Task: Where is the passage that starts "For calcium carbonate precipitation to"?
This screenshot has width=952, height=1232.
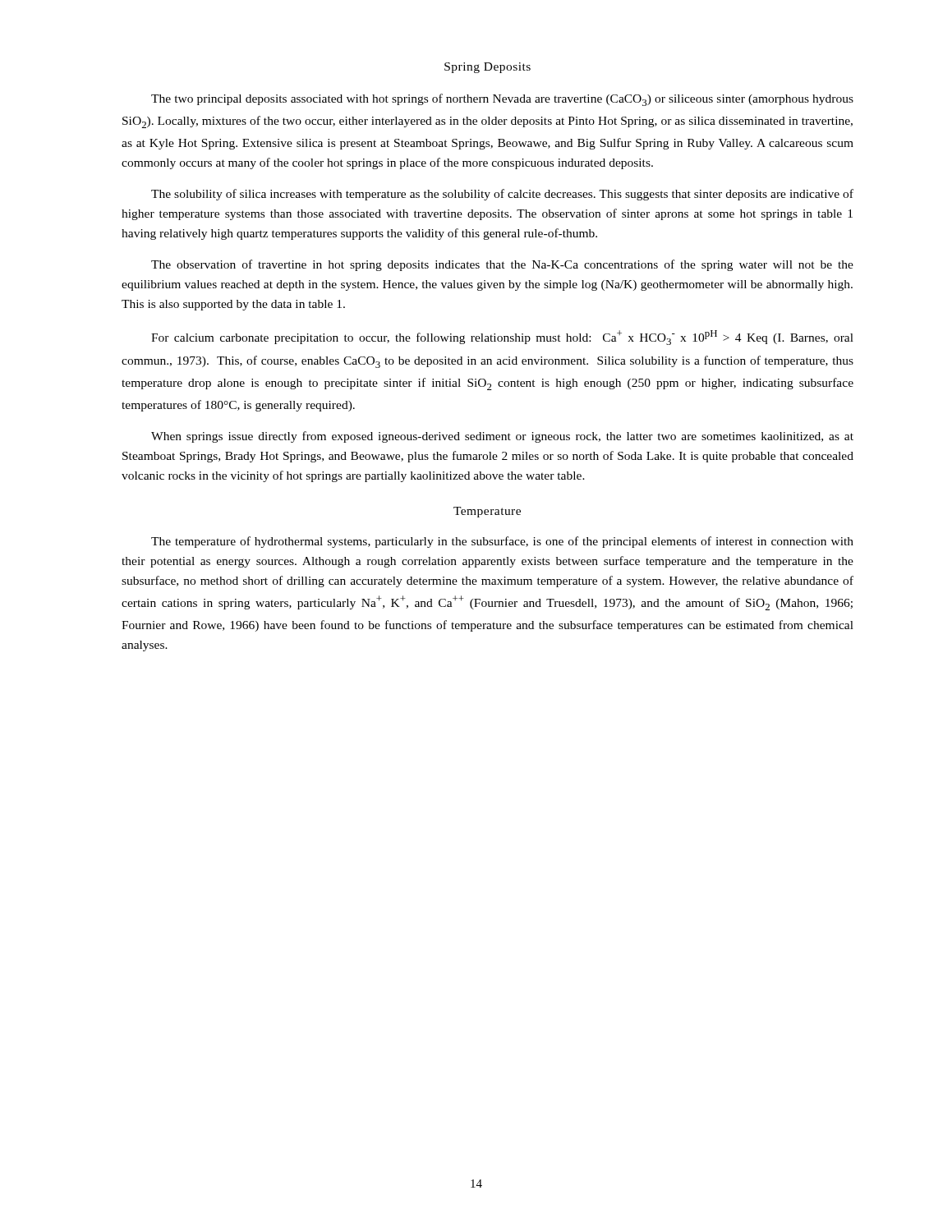Action: (x=488, y=370)
